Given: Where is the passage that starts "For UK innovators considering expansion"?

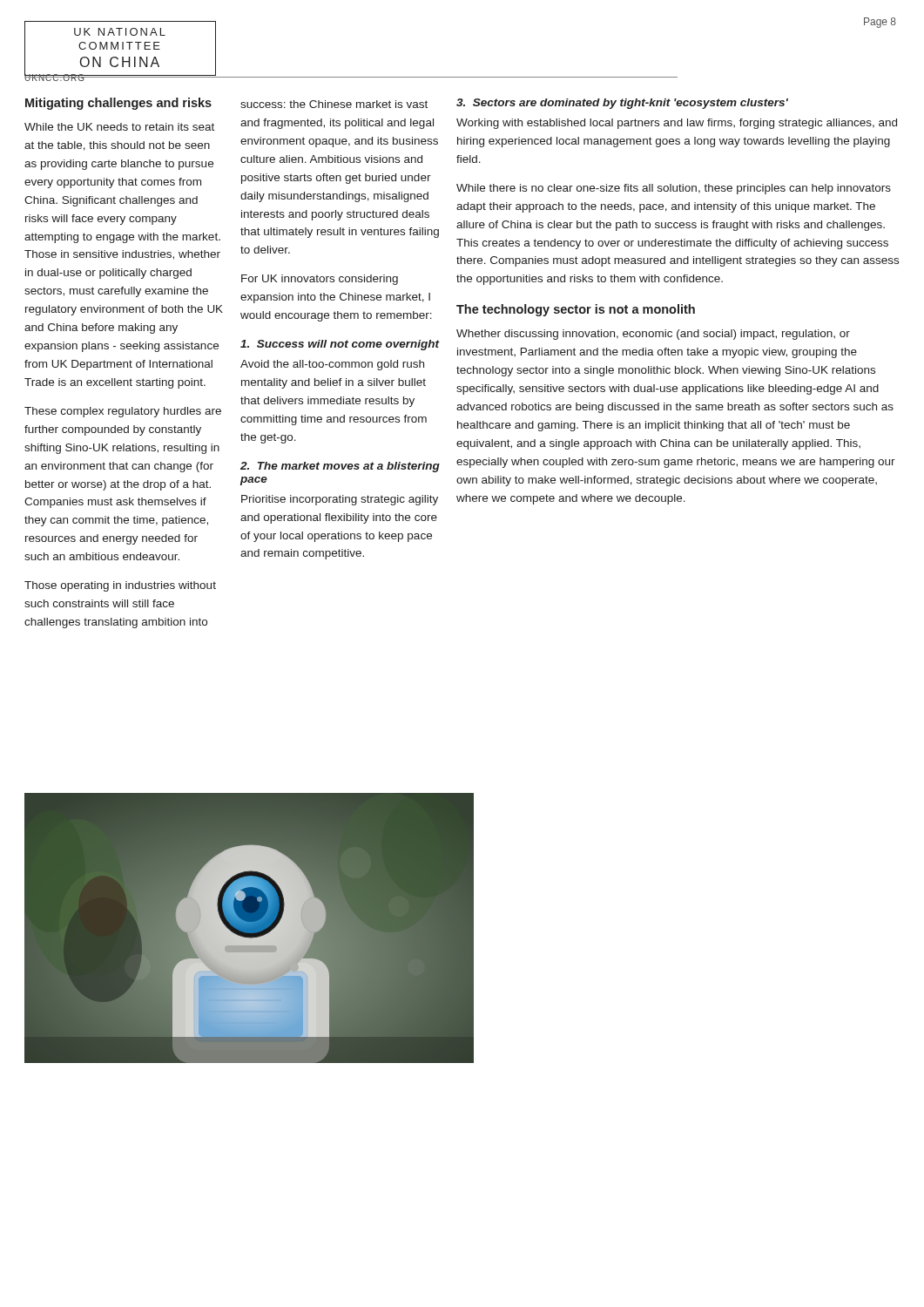Looking at the screenshot, I should point(336,297).
